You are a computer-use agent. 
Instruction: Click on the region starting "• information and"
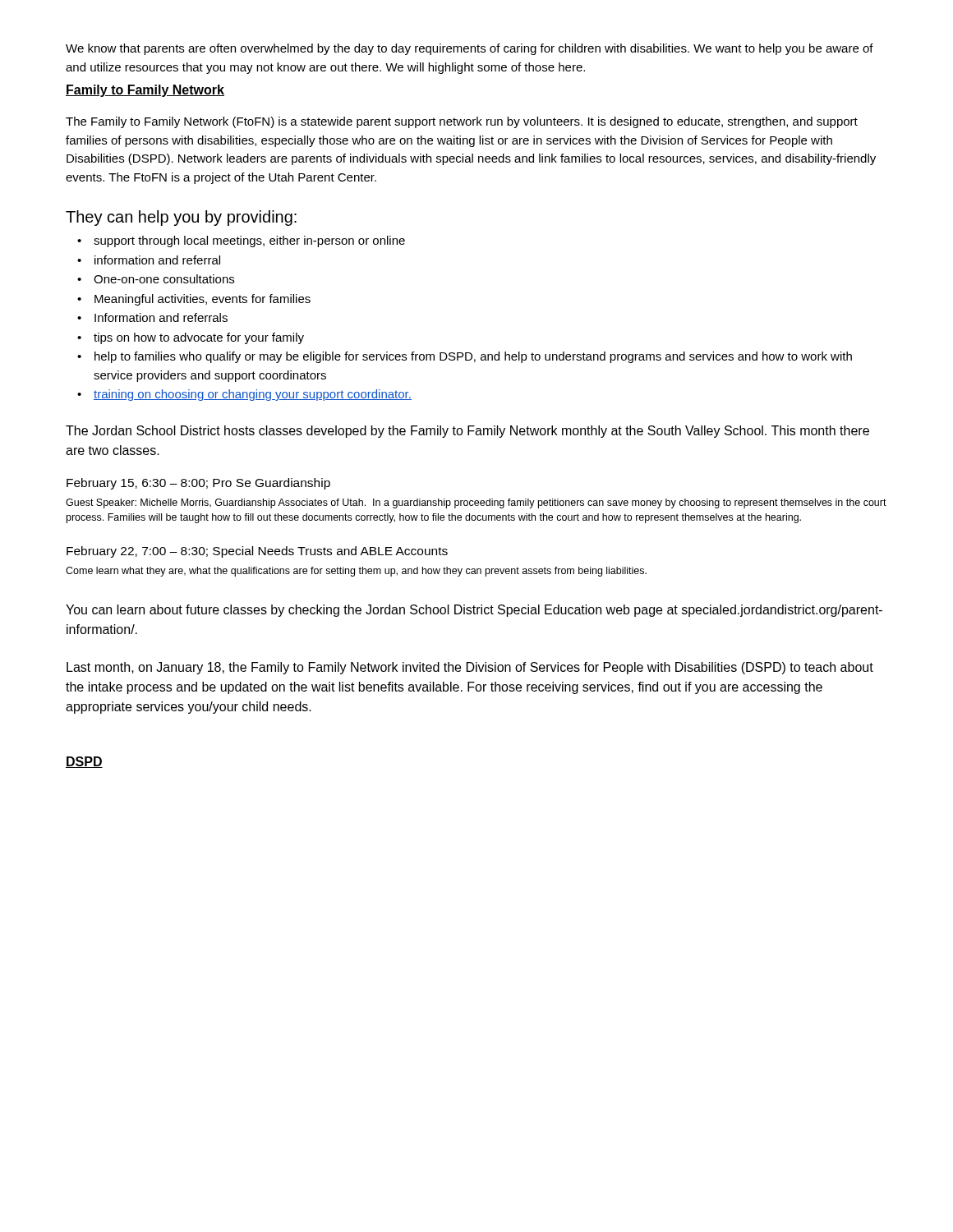(149, 260)
